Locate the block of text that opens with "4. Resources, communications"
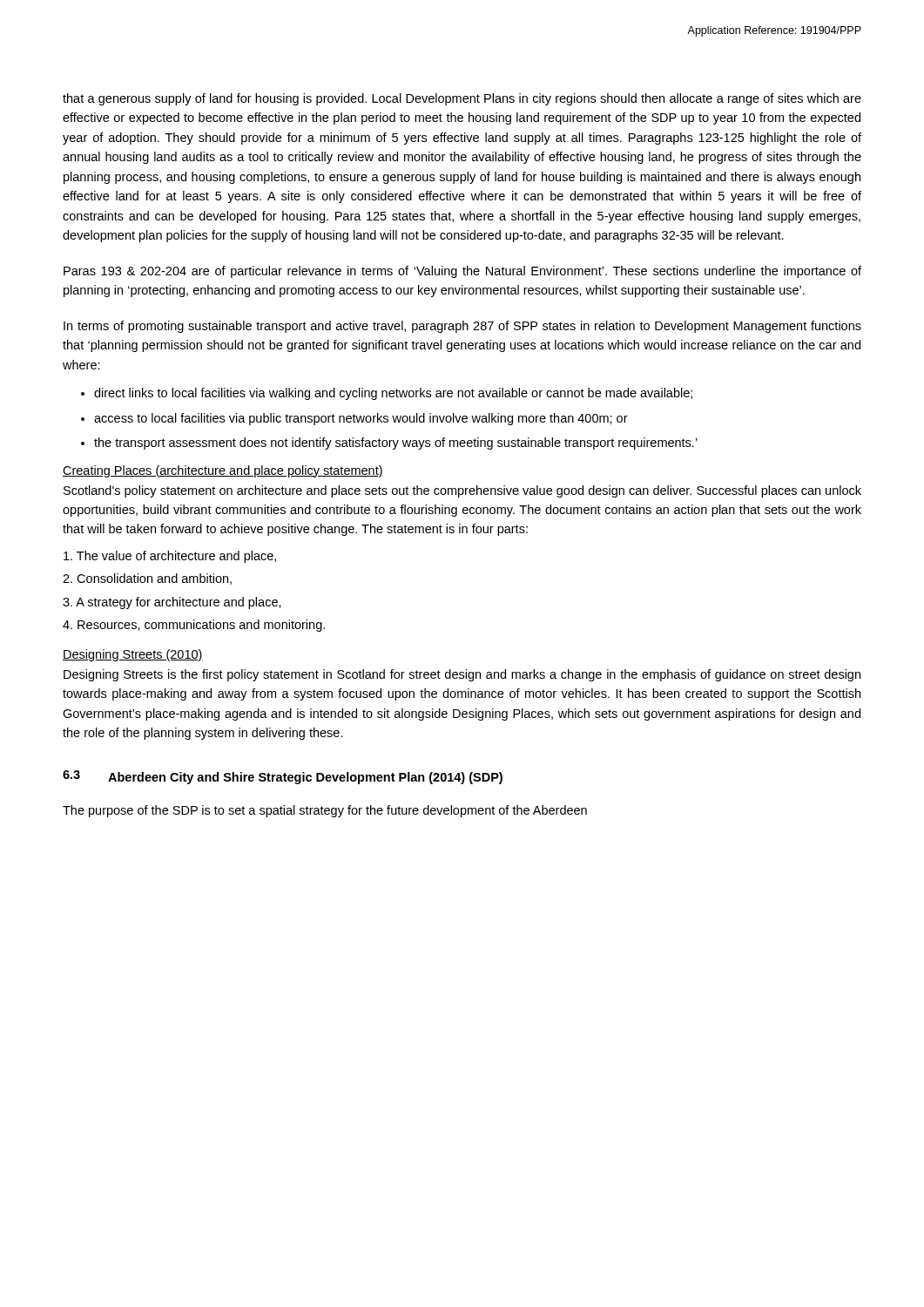This screenshot has height=1307, width=924. tap(194, 625)
